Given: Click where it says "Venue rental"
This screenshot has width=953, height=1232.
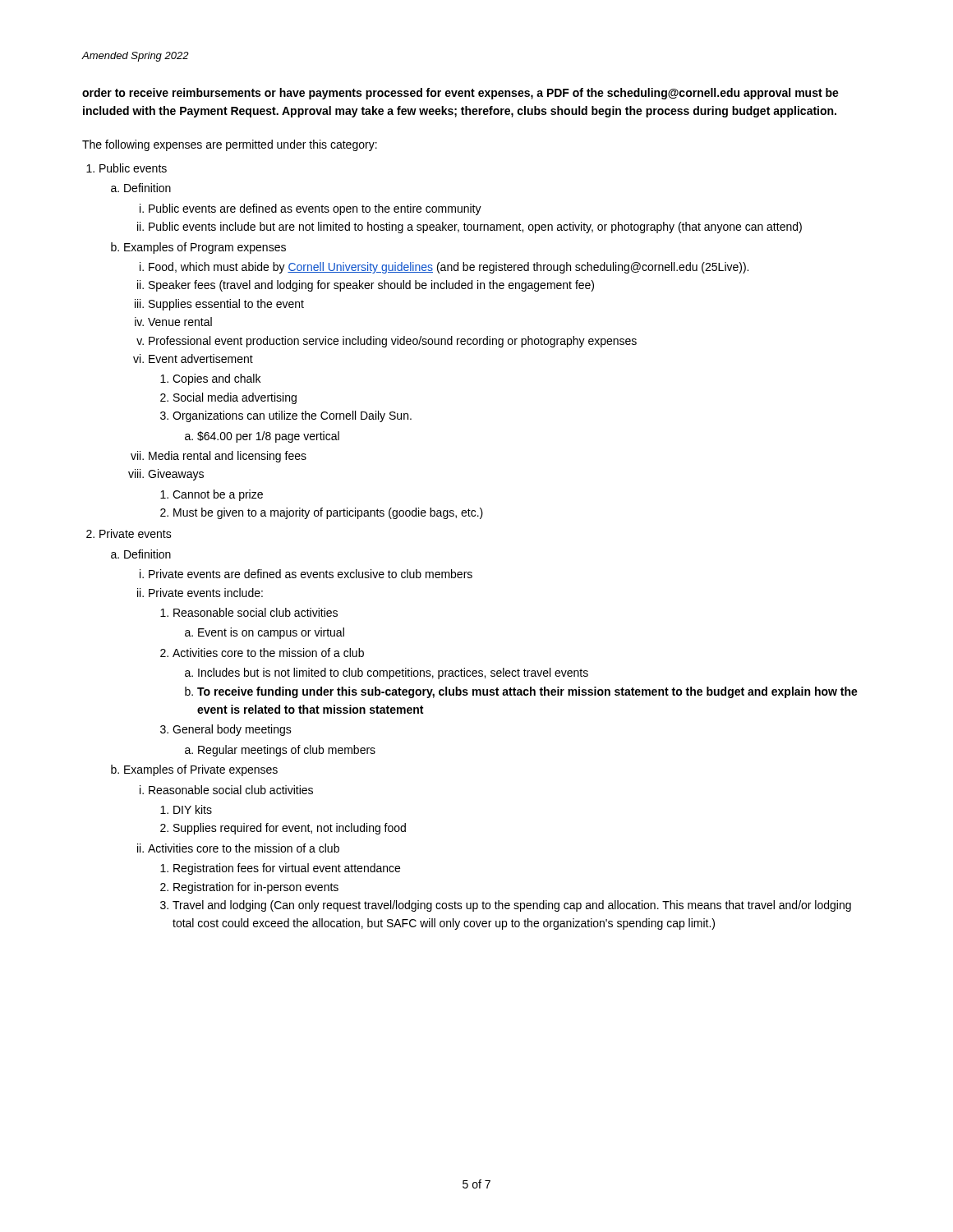Looking at the screenshot, I should [180, 322].
